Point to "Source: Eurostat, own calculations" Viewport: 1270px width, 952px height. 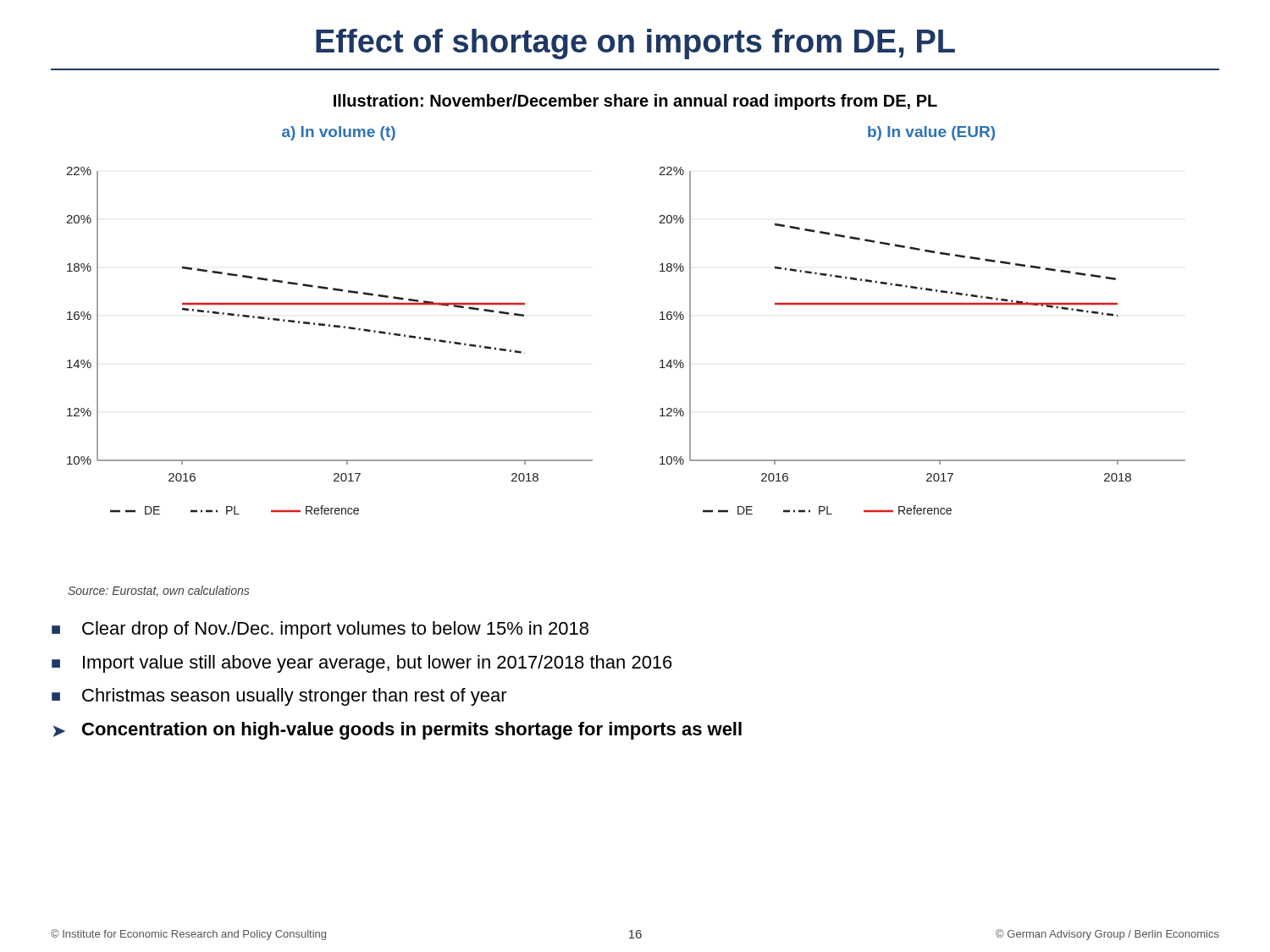[159, 591]
